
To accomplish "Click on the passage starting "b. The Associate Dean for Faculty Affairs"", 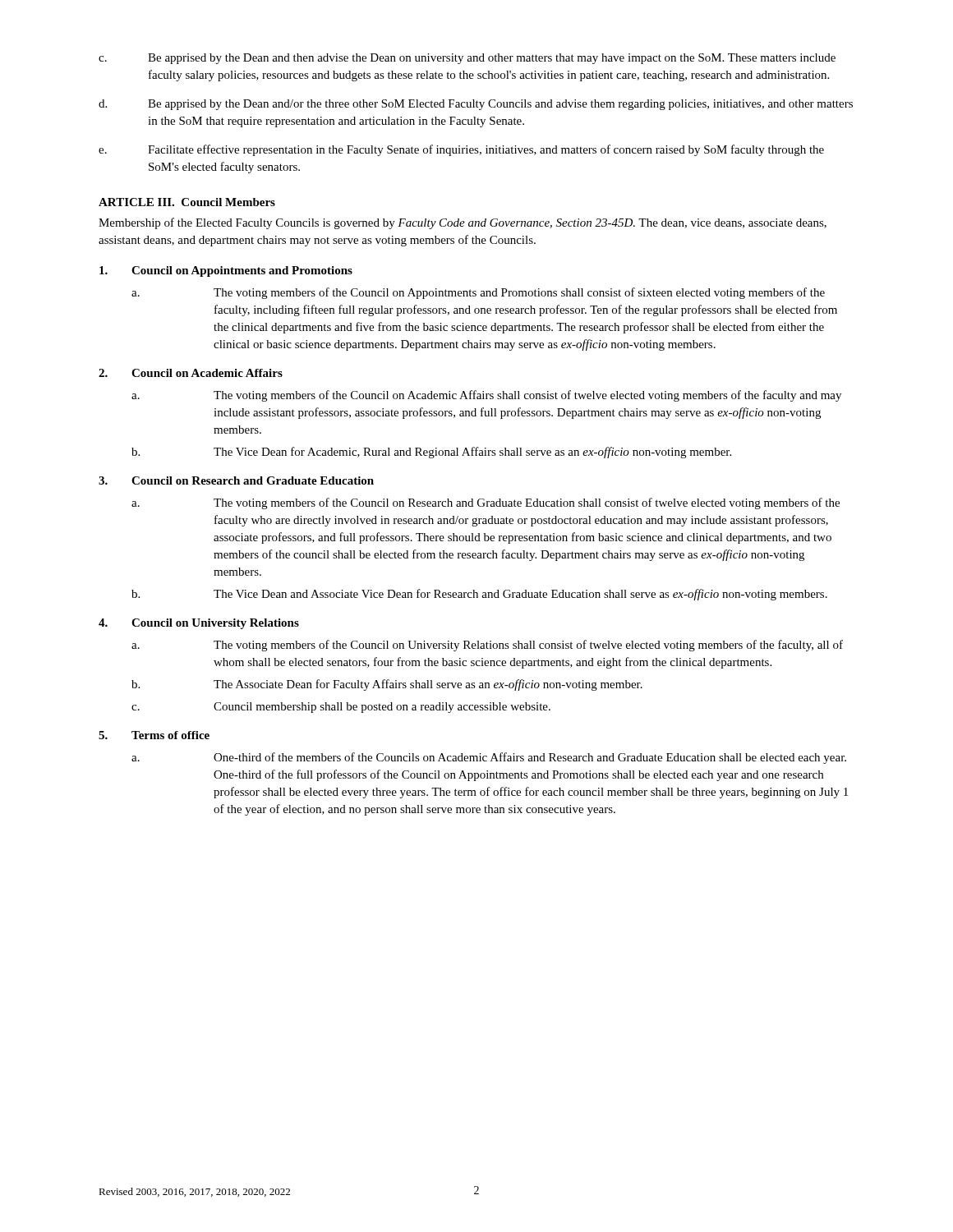I will (476, 685).
